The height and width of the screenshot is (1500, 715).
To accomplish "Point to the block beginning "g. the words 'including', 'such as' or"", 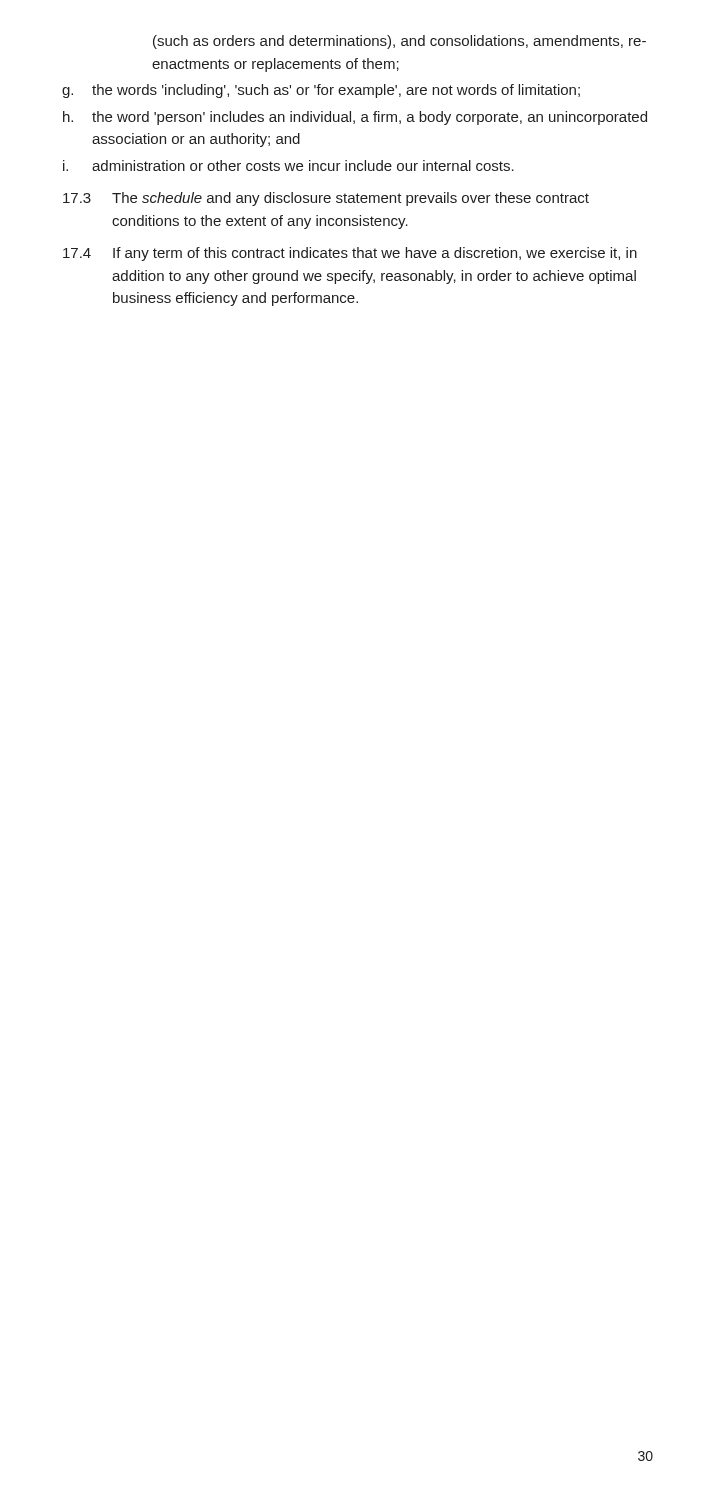I will tap(358, 90).
